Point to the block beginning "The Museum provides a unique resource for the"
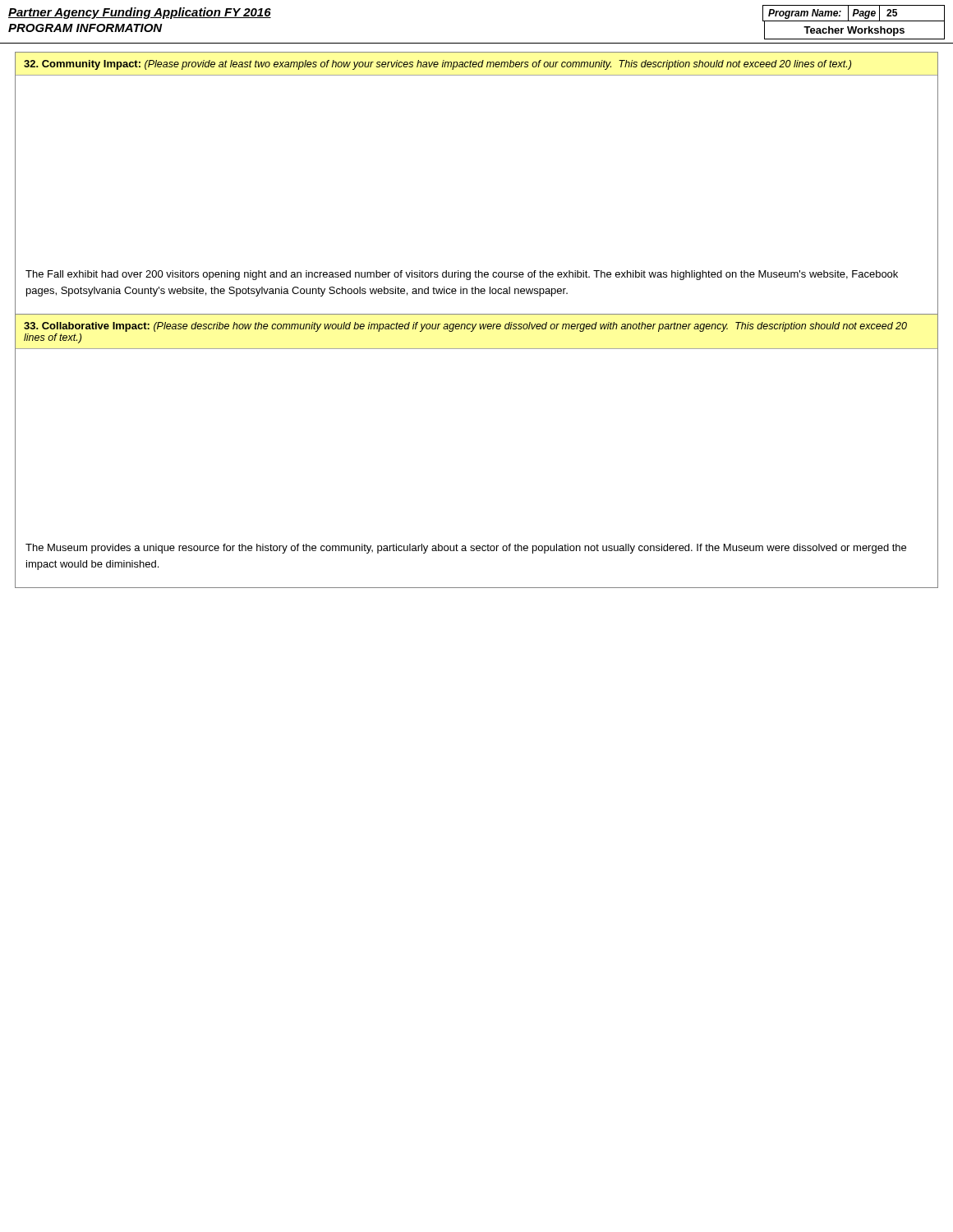The height and width of the screenshot is (1232, 953). coord(466,555)
